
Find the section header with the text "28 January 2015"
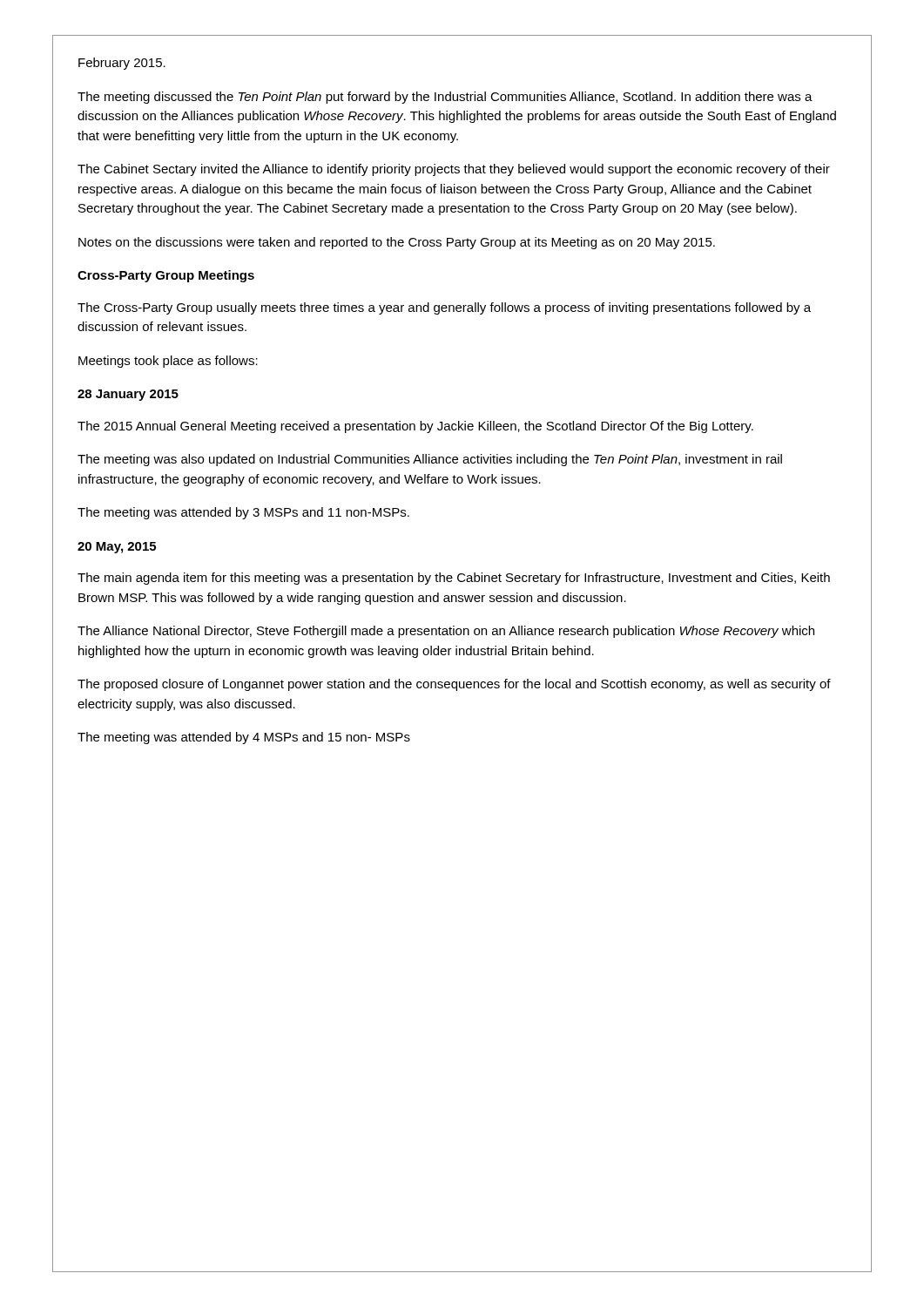pyautogui.click(x=128, y=393)
